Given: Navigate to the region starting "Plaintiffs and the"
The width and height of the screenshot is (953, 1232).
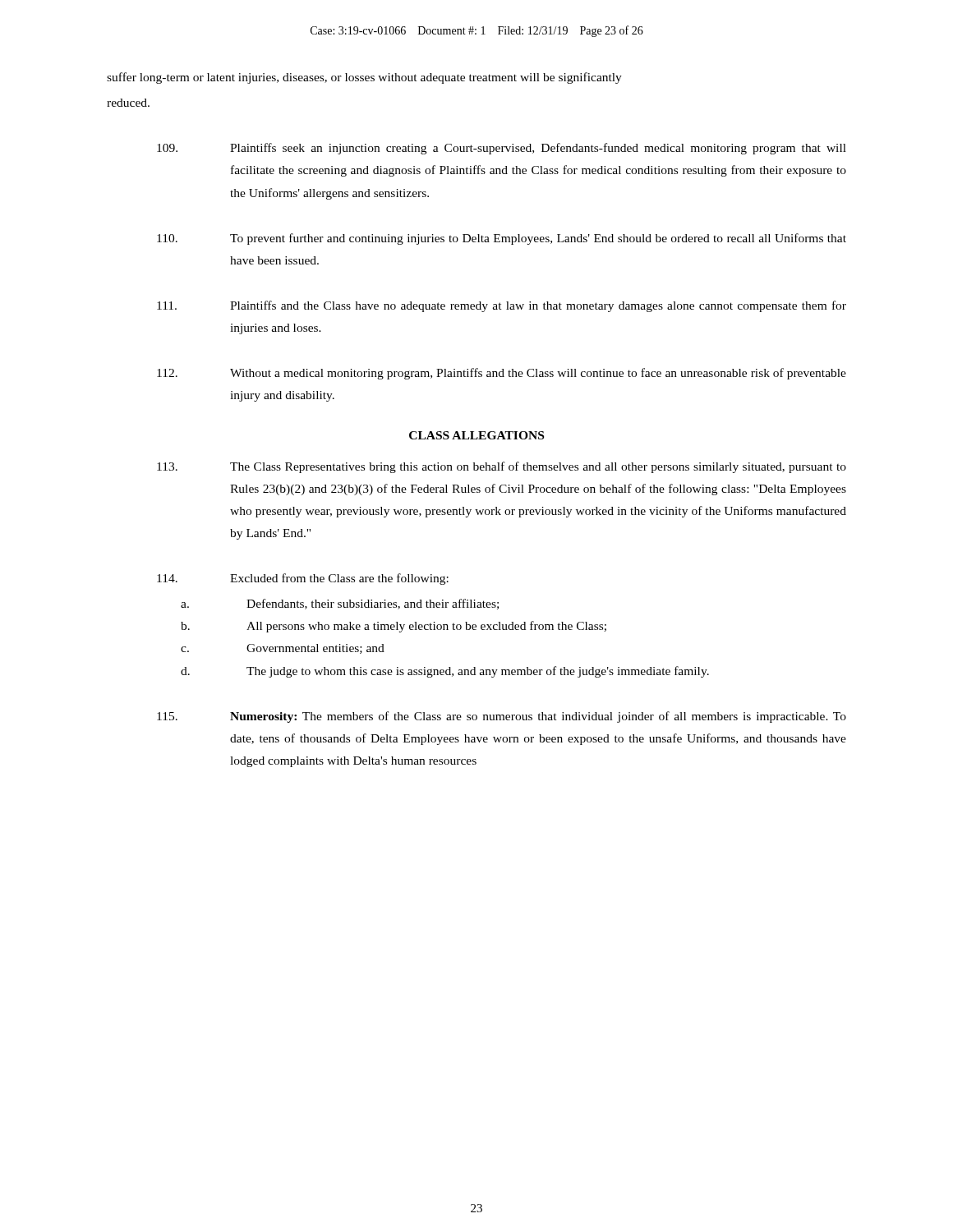Looking at the screenshot, I should (476, 316).
